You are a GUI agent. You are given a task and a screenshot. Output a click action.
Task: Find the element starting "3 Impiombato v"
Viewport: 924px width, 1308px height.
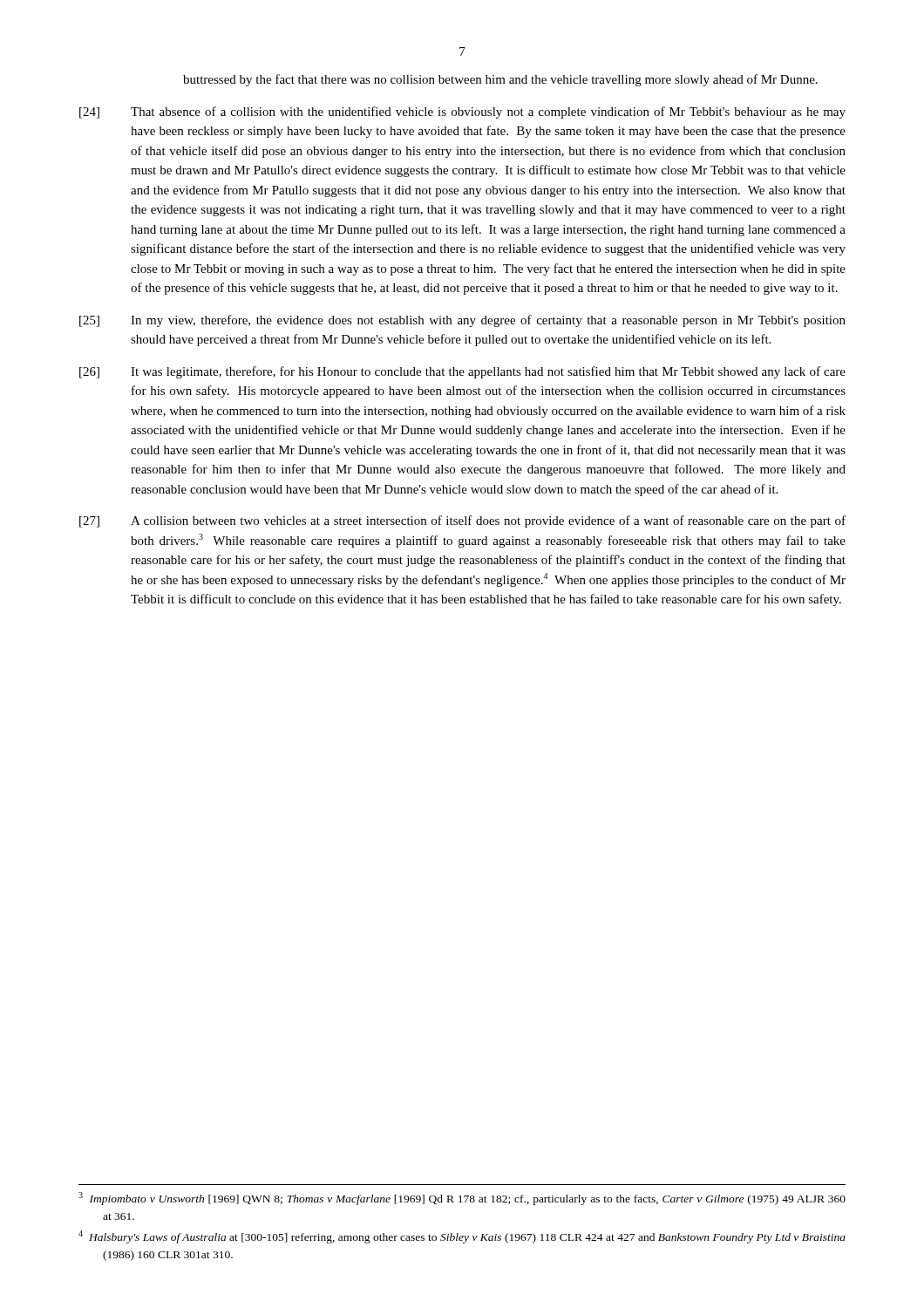click(x=462, y=1206)
